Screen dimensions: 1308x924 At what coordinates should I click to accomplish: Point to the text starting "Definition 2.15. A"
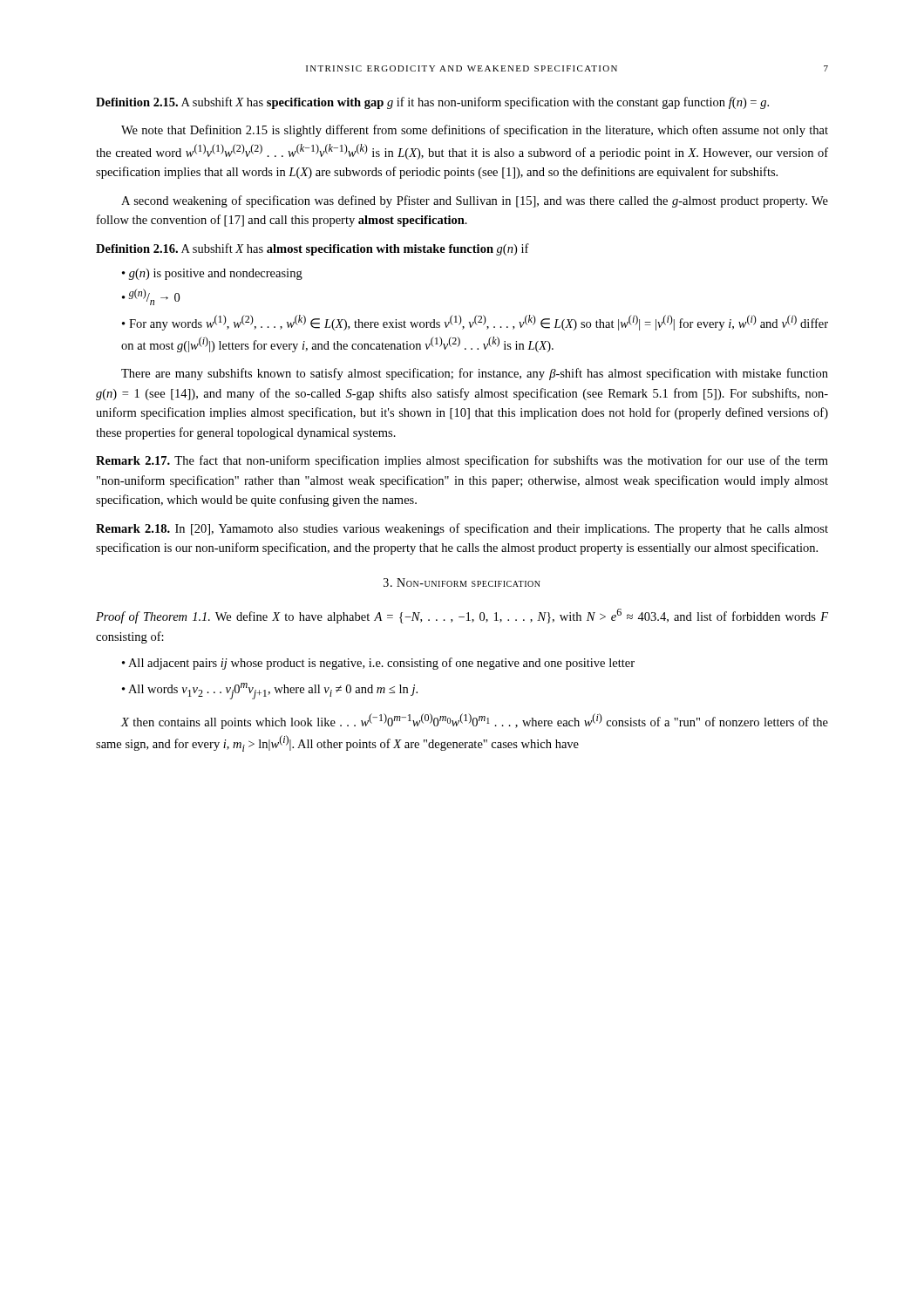462,102
